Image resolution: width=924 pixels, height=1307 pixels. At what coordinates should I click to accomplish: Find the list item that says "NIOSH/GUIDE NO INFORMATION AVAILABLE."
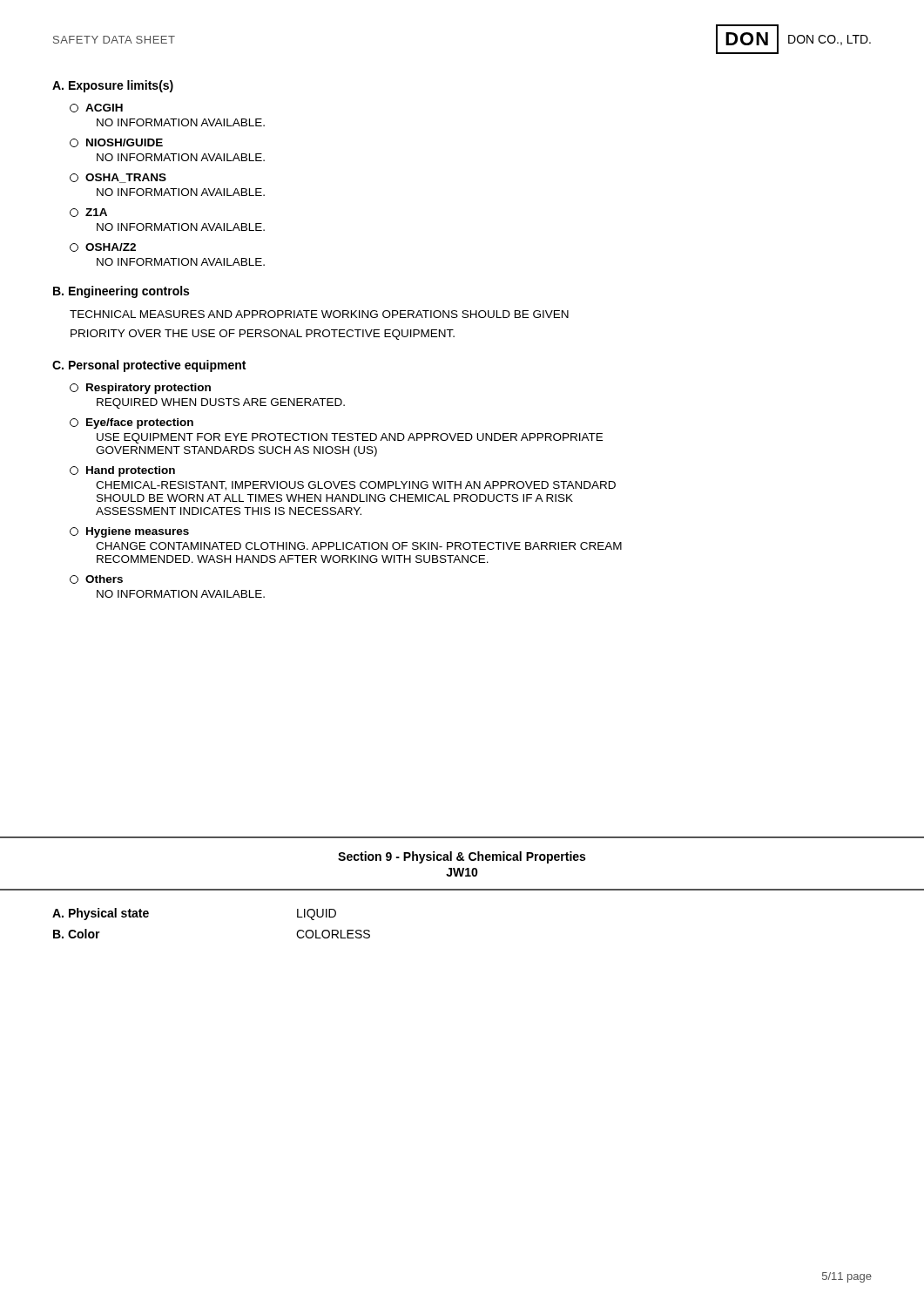click(116, 143)
